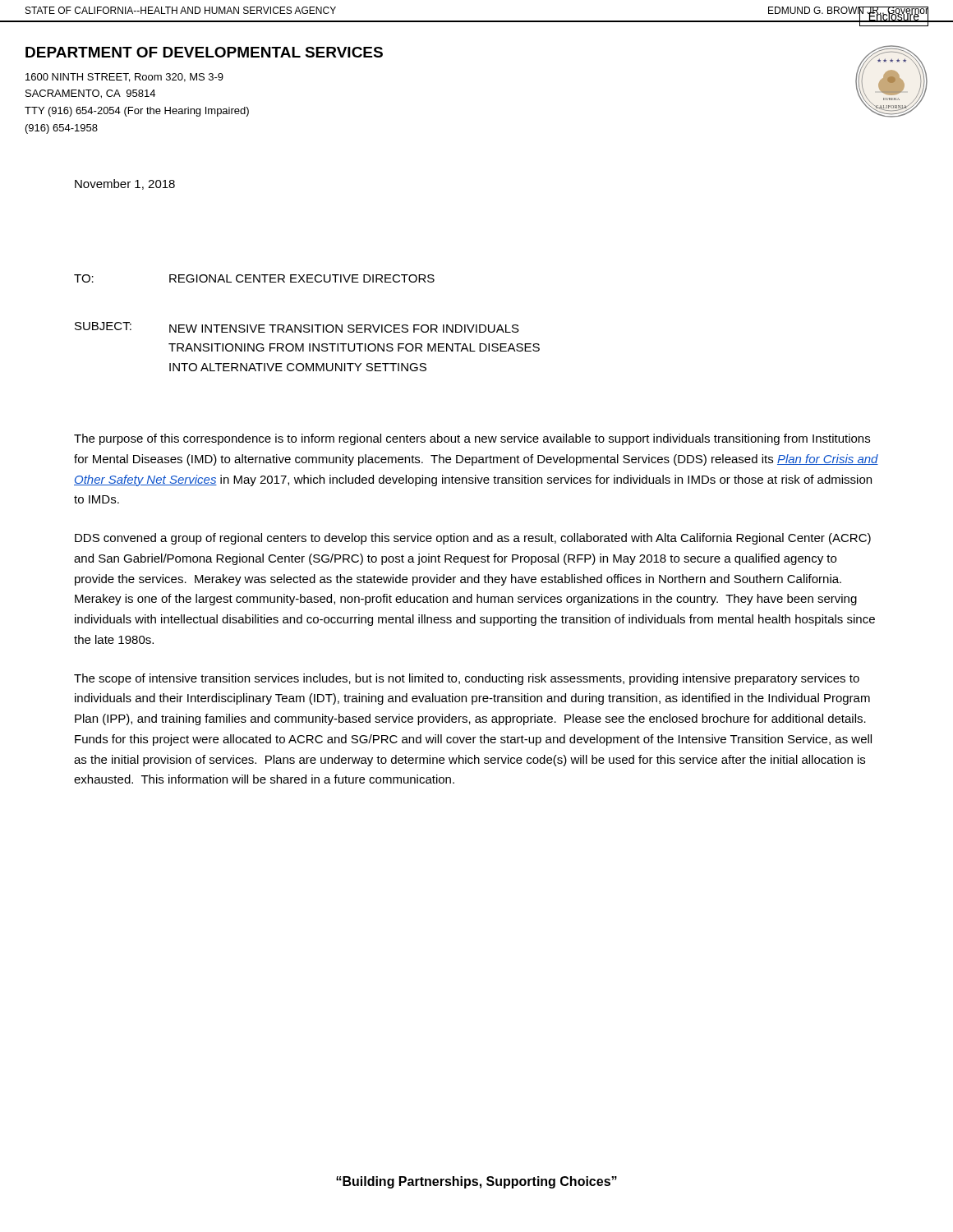Find the section header that says "DEPARTMENT OF DEVELOPMENTAL SERVICES 1600 NINTH STREET,"
Screen dimensions: 1232x953
(204, 89)
